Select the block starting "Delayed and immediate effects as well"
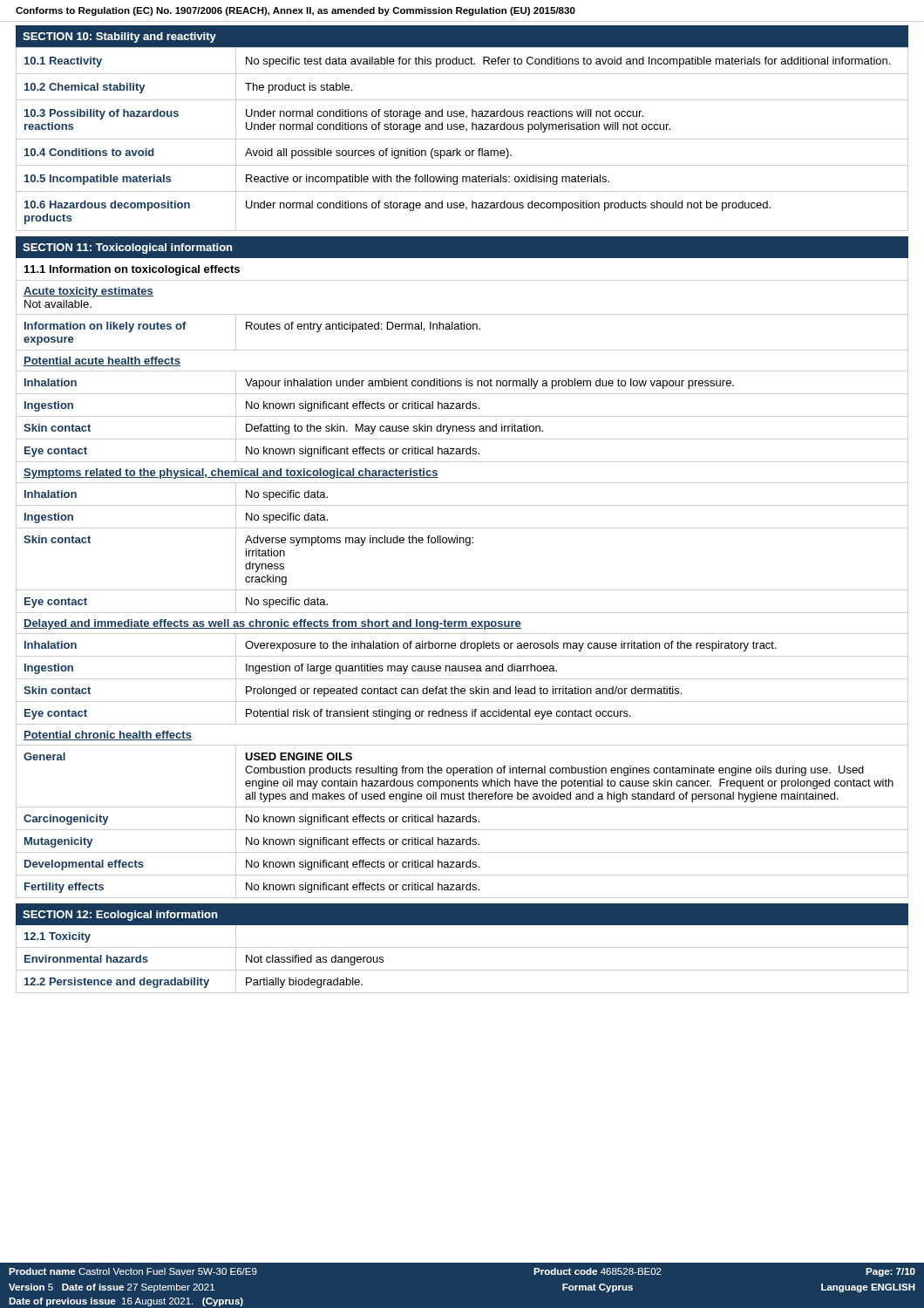Viewport: 924px width, 1308px height. coord(272,623)
